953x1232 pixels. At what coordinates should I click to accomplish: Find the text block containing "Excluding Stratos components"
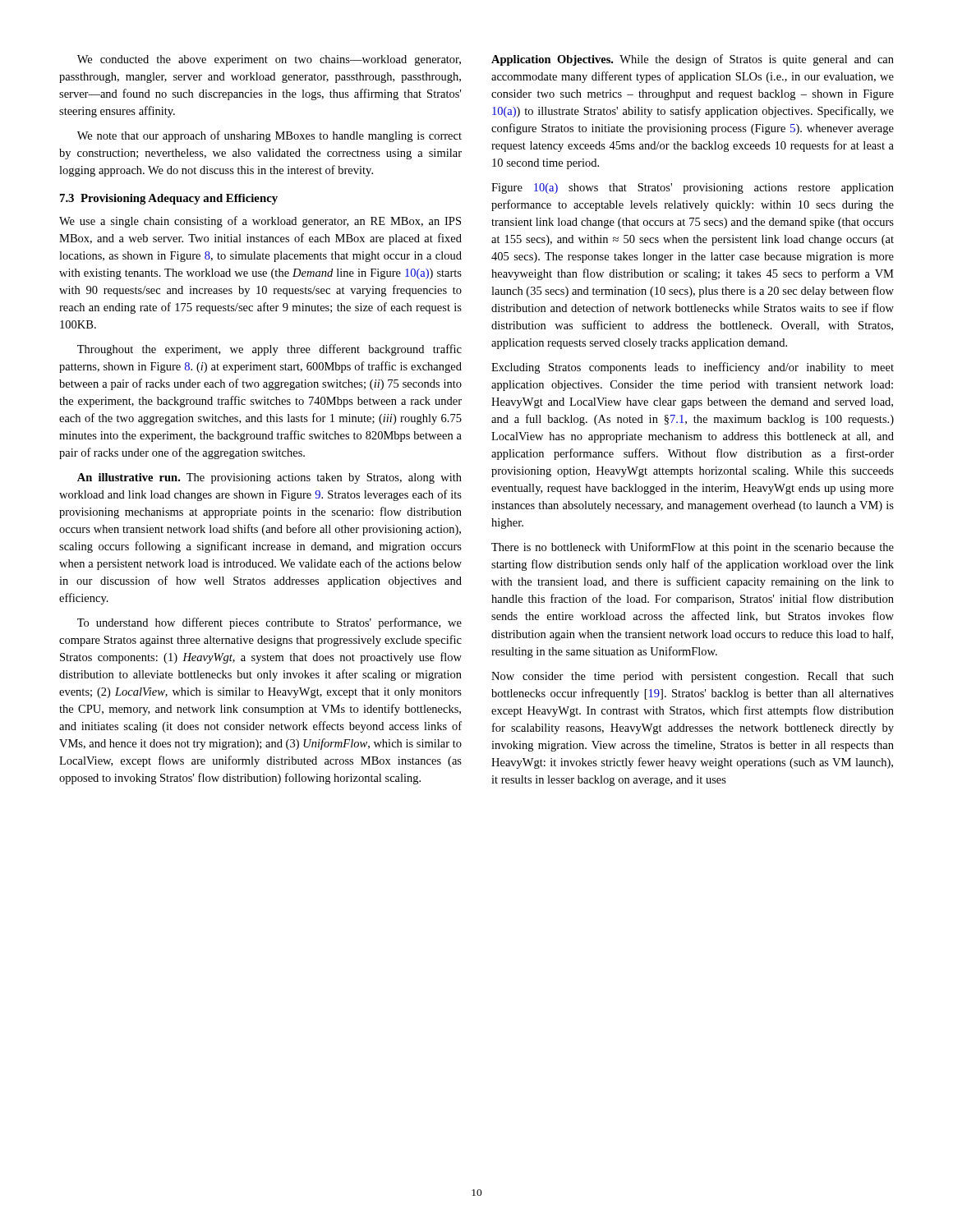[x=693, y=445]
